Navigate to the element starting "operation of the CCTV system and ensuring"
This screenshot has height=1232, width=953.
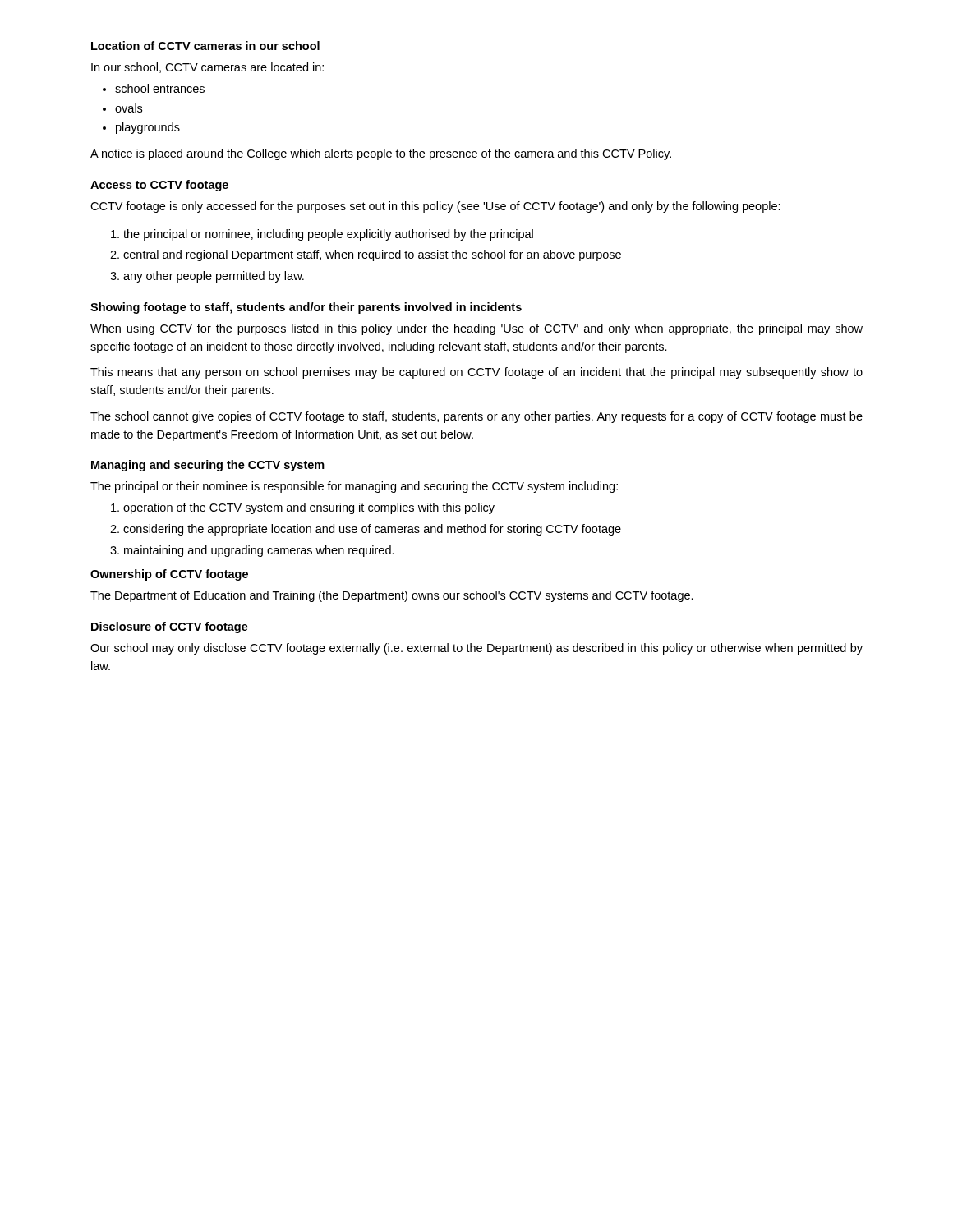coord(309,508)
